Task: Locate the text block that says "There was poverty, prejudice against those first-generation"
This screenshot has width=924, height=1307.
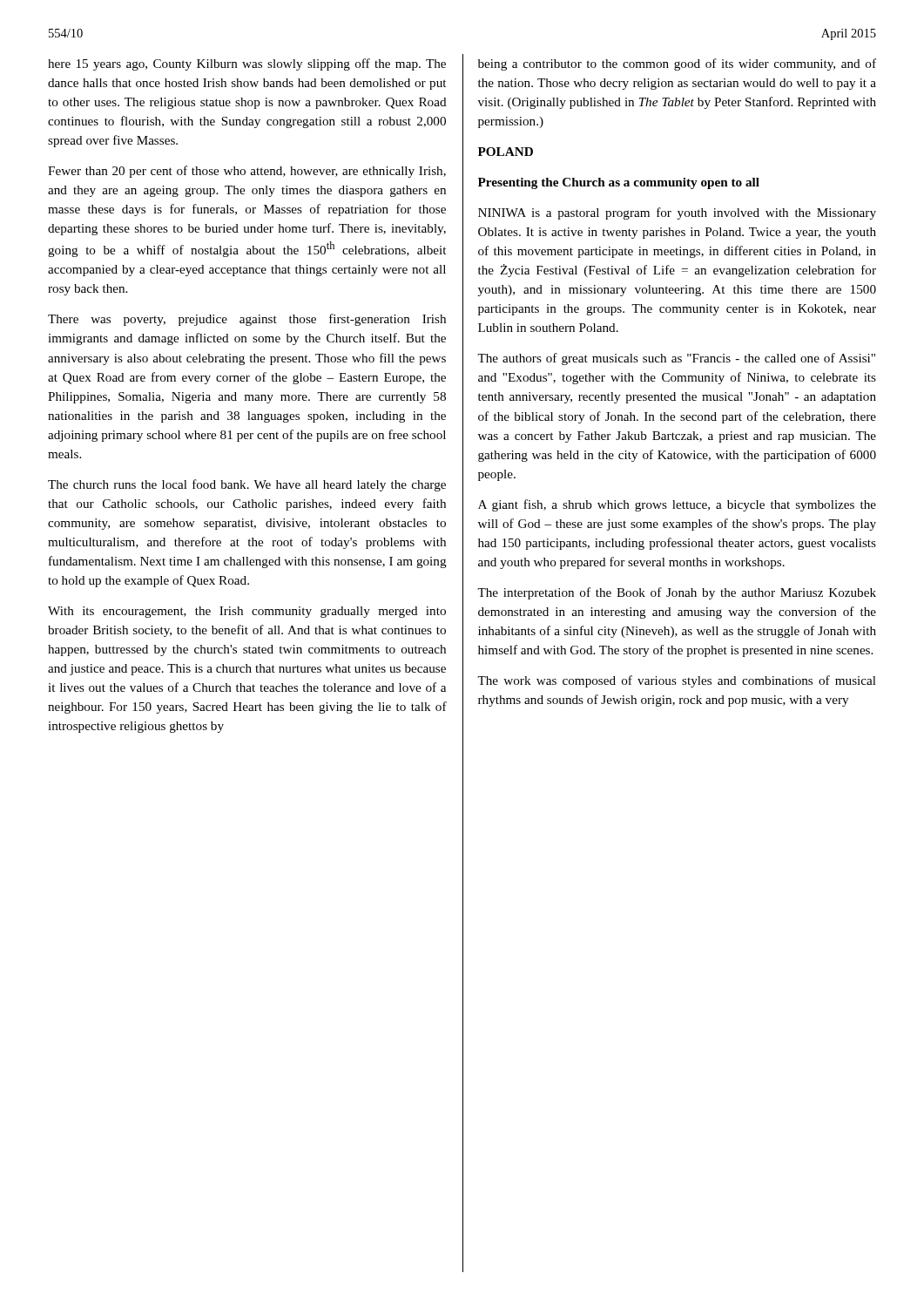Action: 247,387
